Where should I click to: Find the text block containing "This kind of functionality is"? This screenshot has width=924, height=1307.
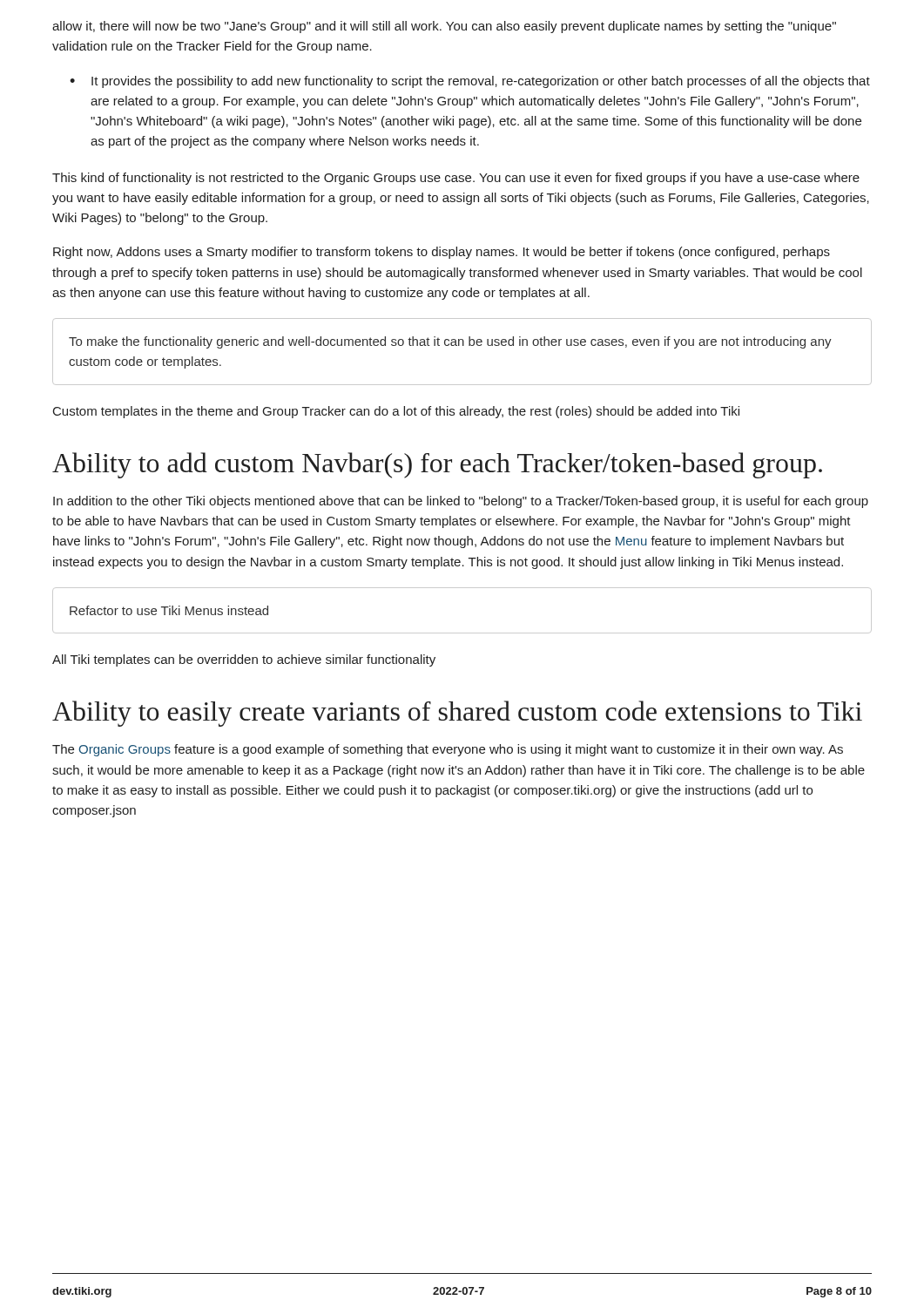[461, 197]
